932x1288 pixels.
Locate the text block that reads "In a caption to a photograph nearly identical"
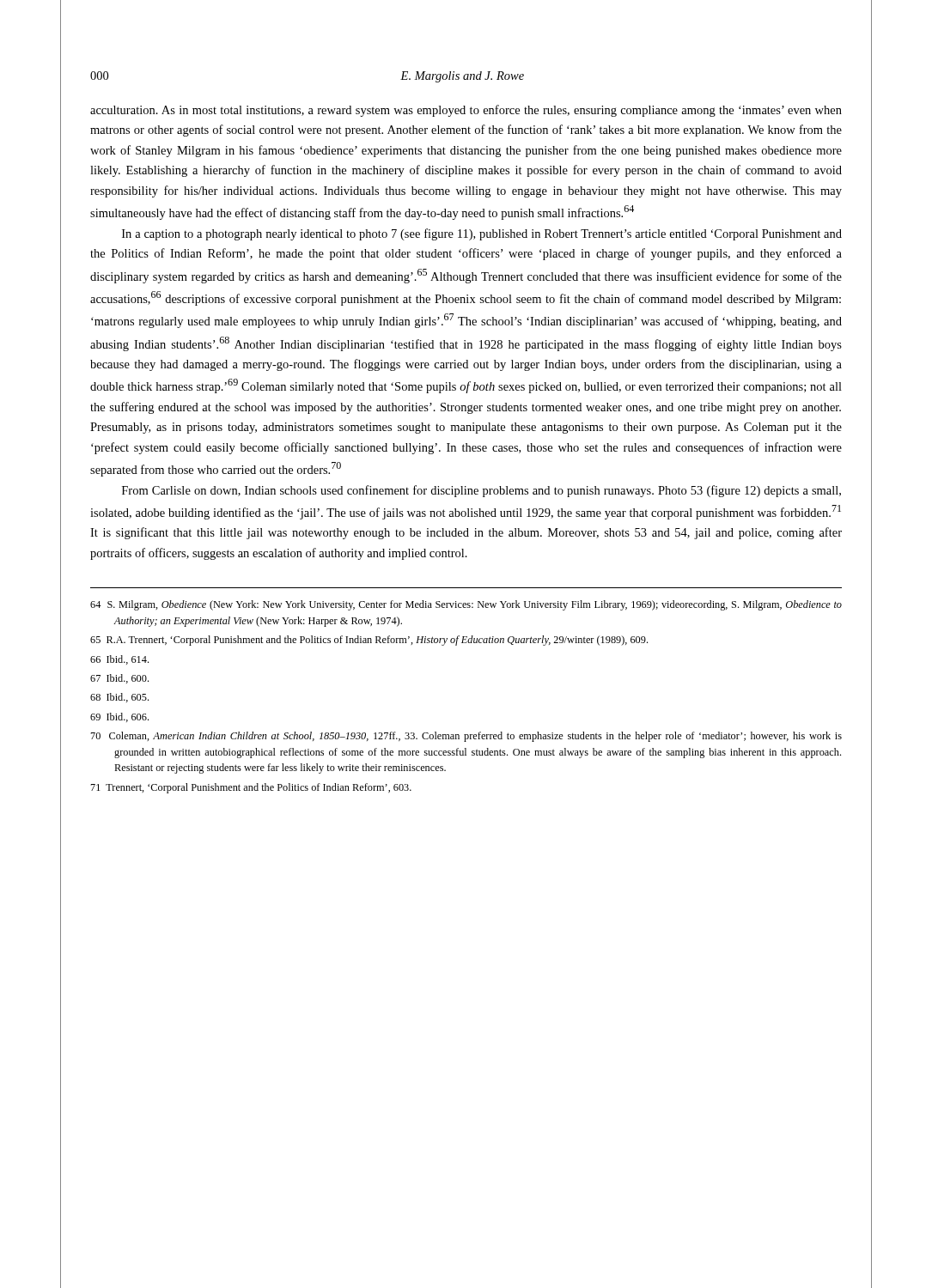(466, 352)
